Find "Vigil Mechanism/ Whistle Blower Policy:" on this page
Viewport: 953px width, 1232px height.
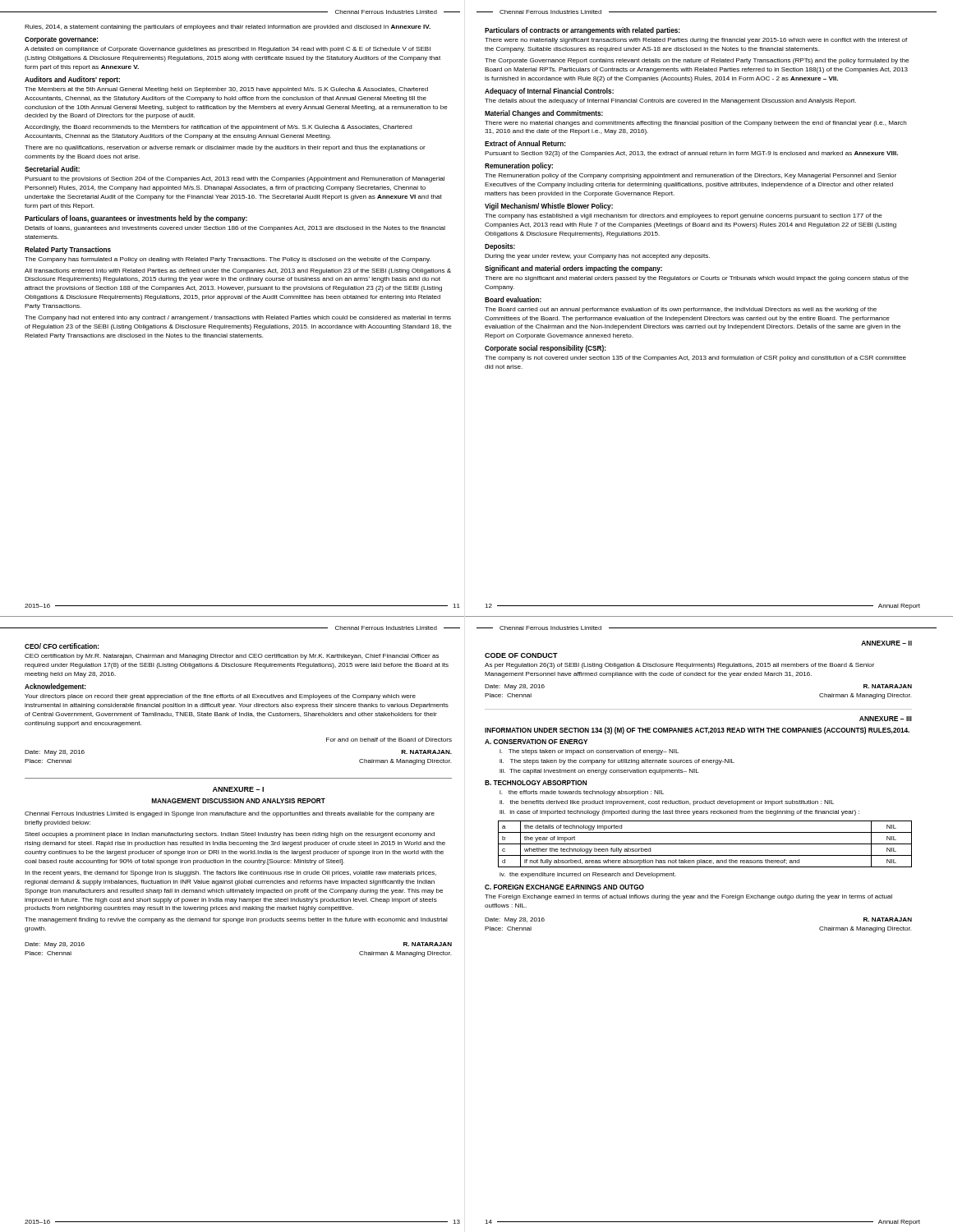pos(549,207)
